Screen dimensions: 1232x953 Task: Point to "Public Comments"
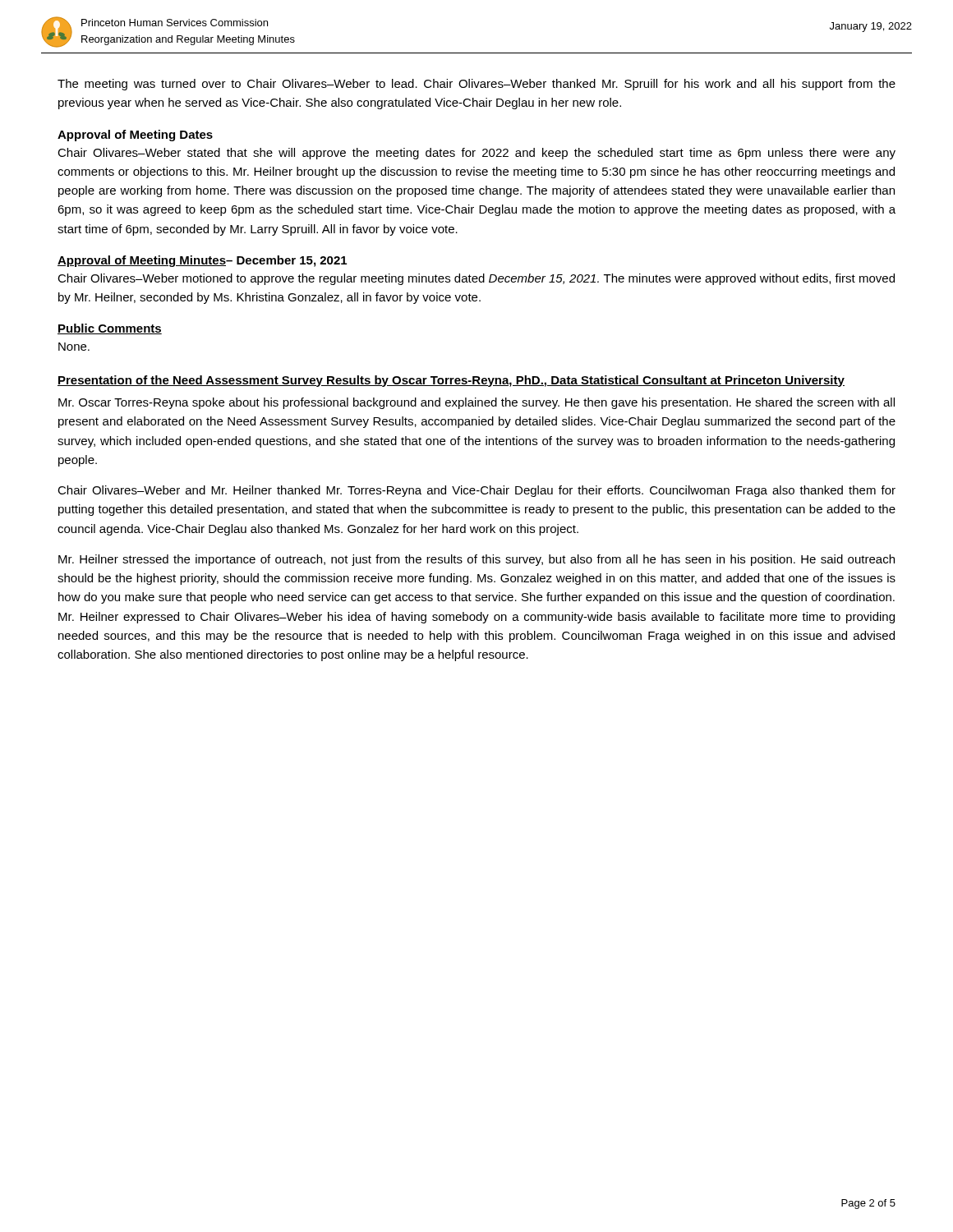point(110,328)
